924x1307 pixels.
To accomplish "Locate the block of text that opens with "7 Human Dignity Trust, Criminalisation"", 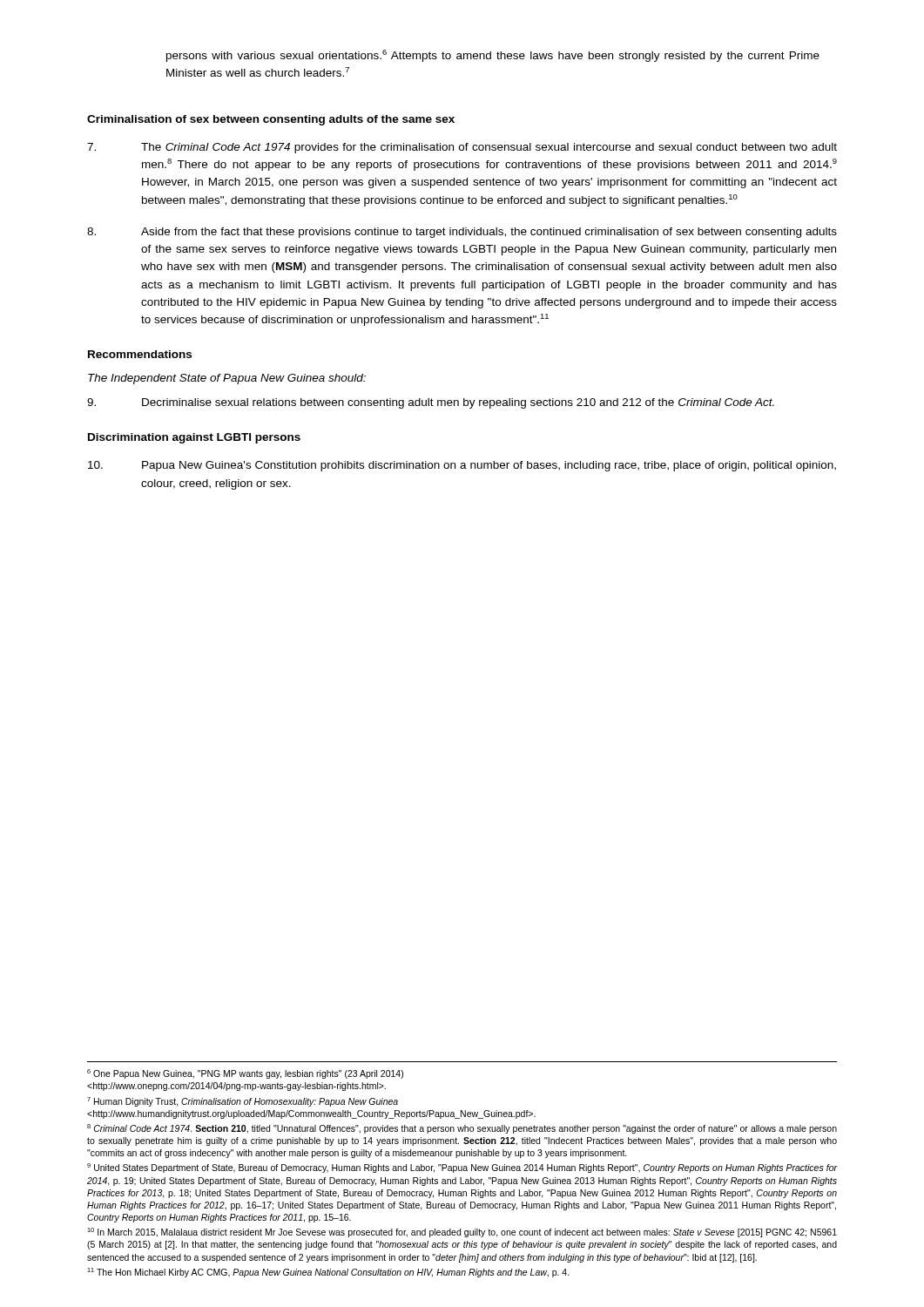I will click(312, 1107).
